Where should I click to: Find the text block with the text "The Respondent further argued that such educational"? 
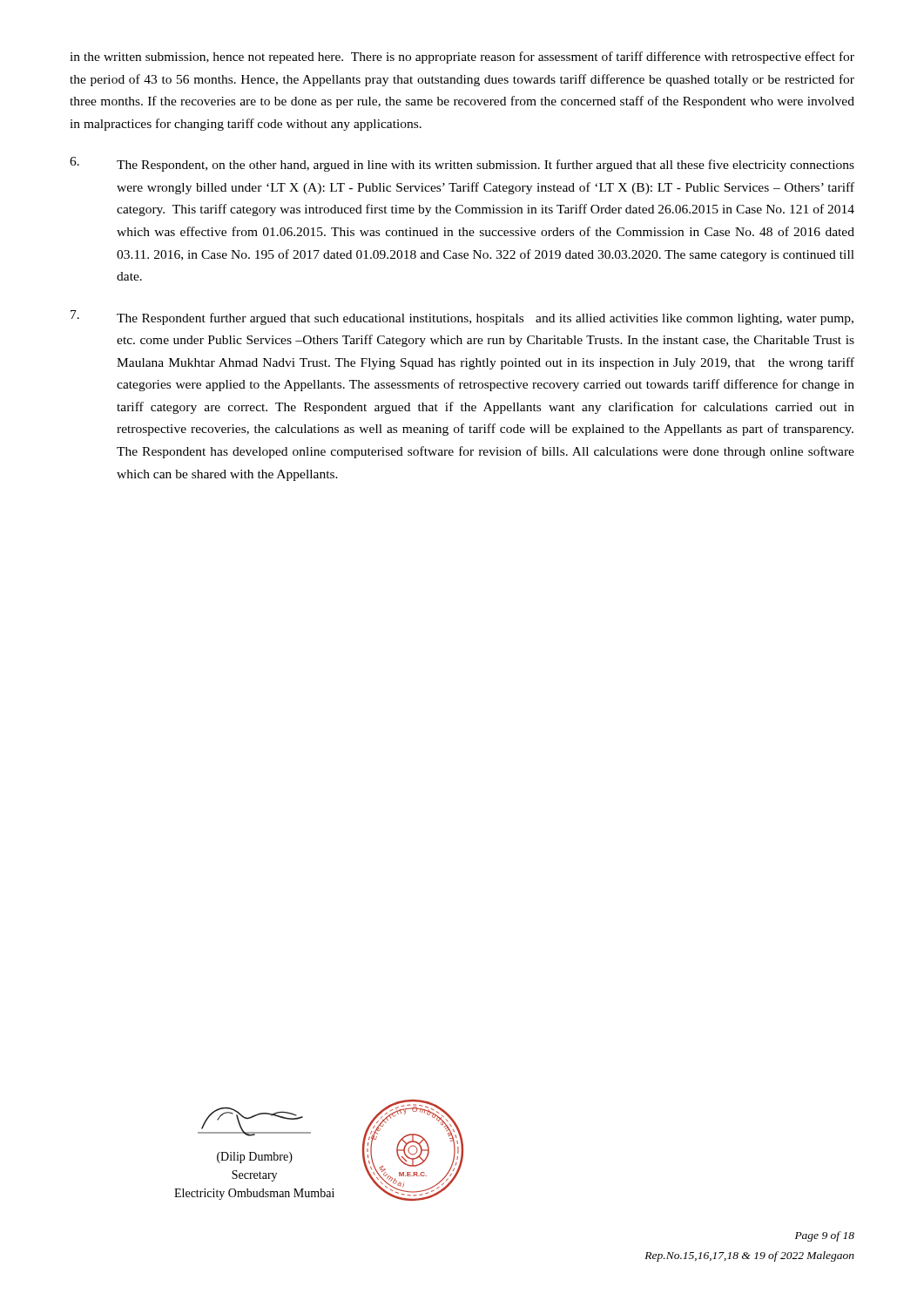(x=462, y=395)
